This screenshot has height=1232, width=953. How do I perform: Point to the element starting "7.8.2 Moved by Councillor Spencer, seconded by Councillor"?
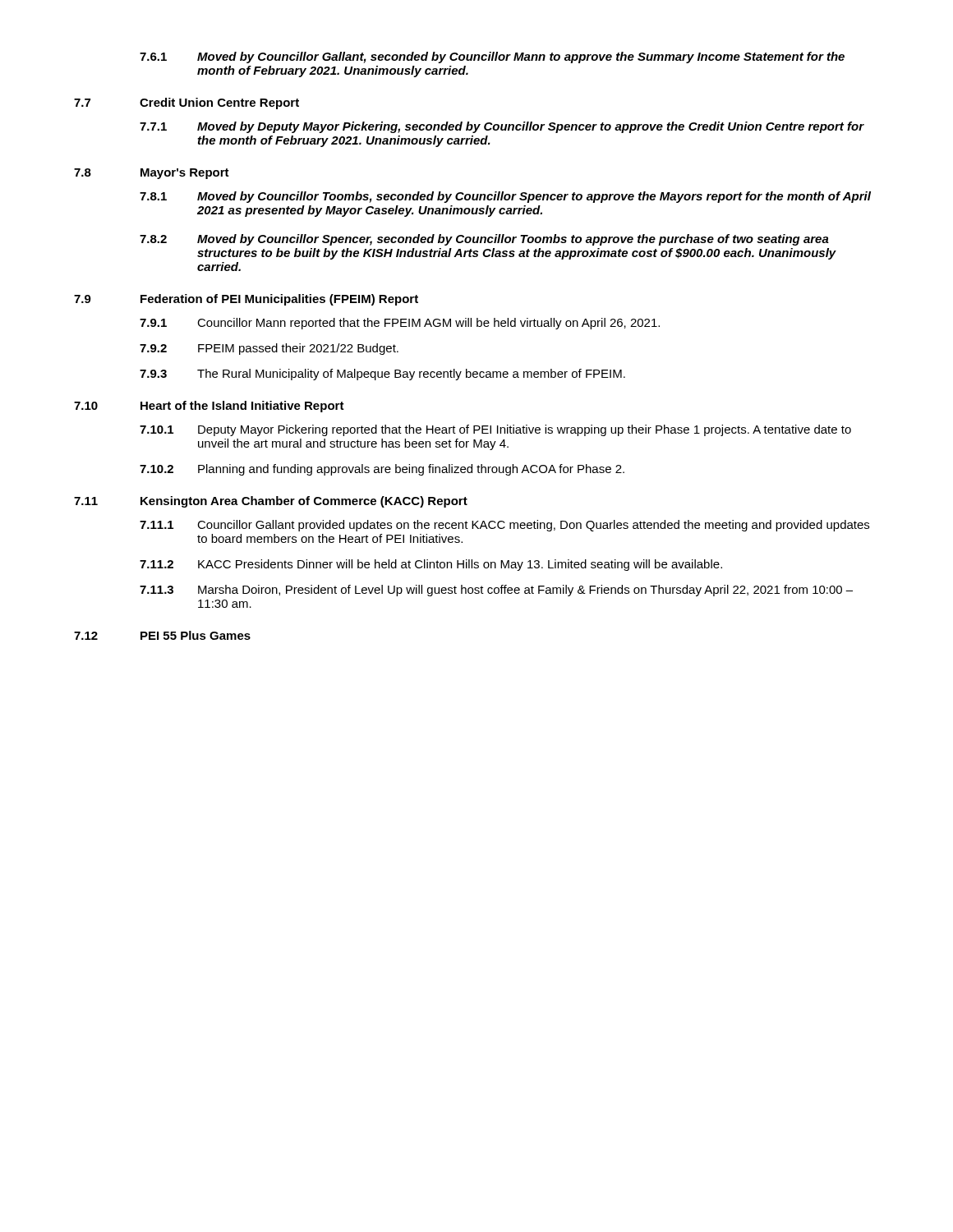pos(509,253)
